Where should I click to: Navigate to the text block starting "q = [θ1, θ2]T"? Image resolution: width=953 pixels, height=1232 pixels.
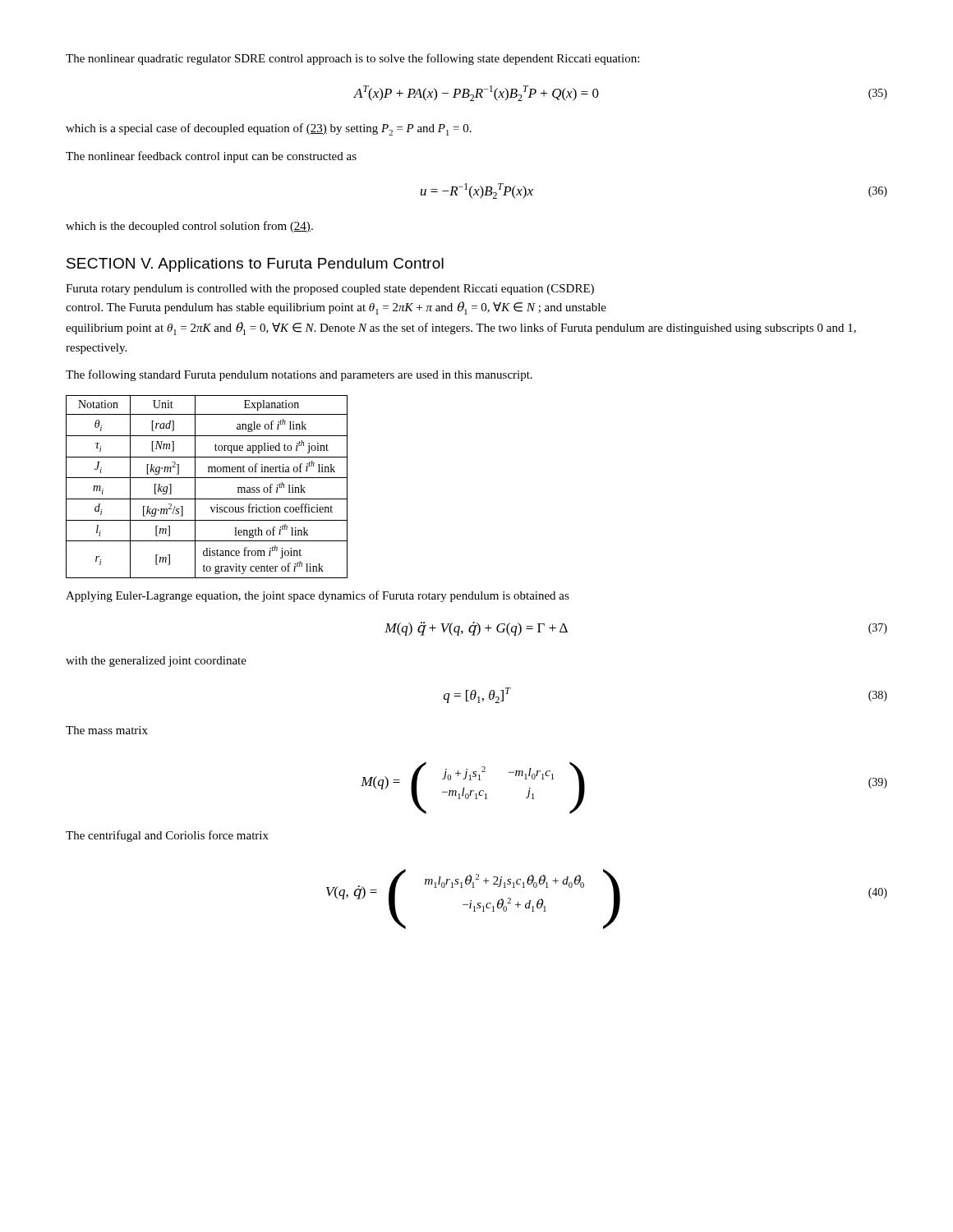point(479,697)
